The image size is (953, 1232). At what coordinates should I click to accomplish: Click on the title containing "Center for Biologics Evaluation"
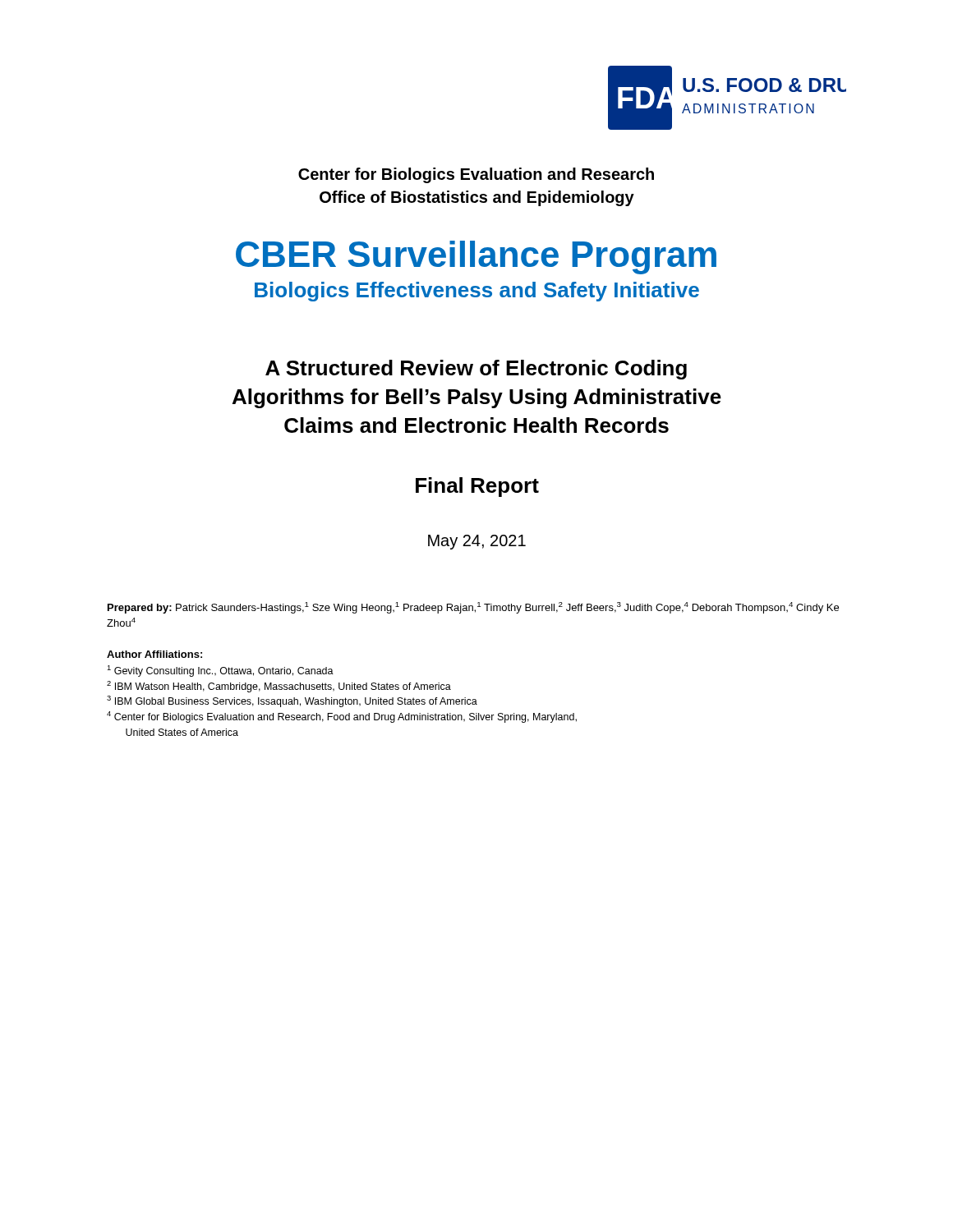coord(476,186)
